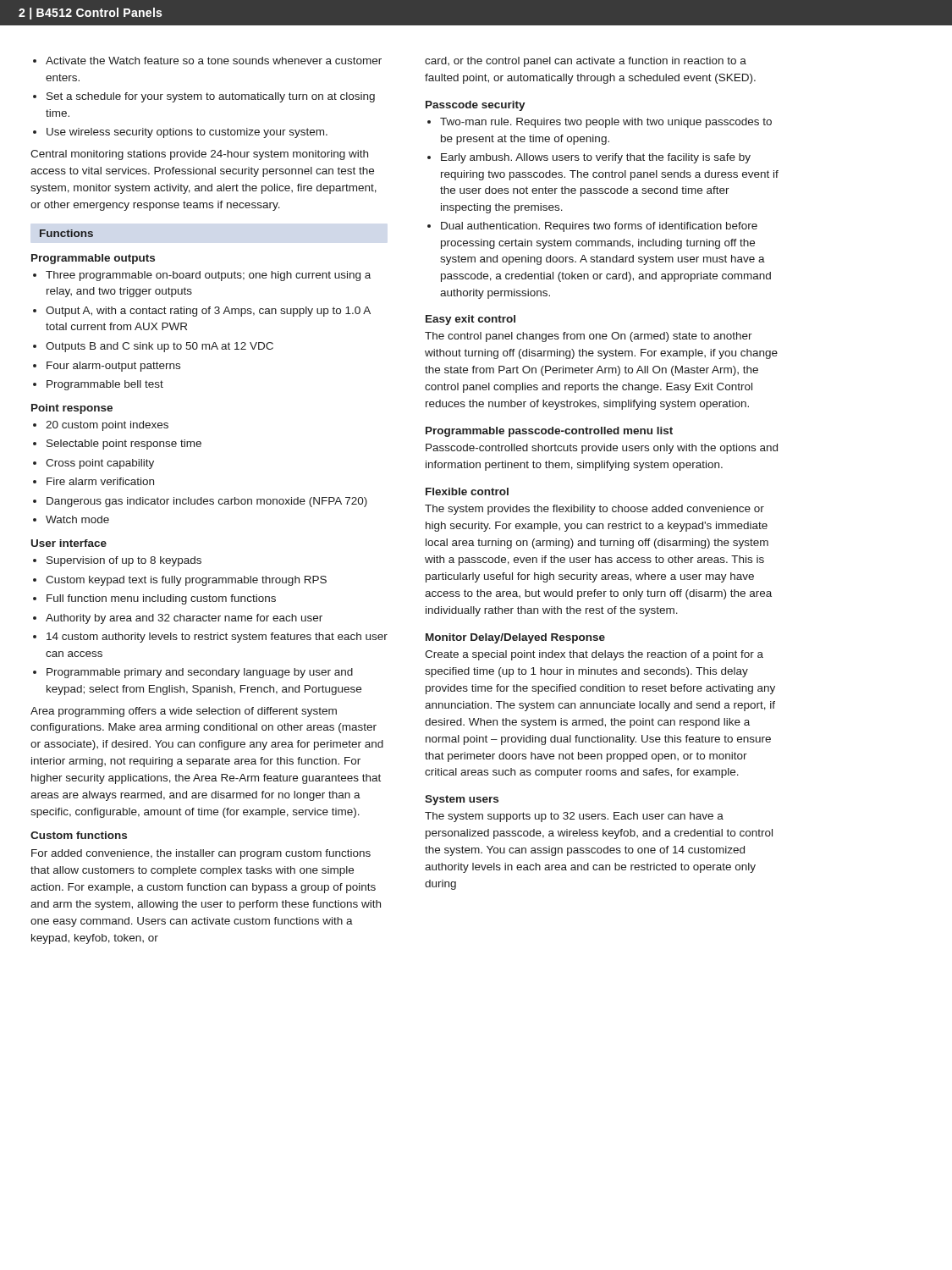Point to the text block starting "The control panel changes from one On (armed)"
This screenshot has width=952, height=1270.
tap(603, 370)
